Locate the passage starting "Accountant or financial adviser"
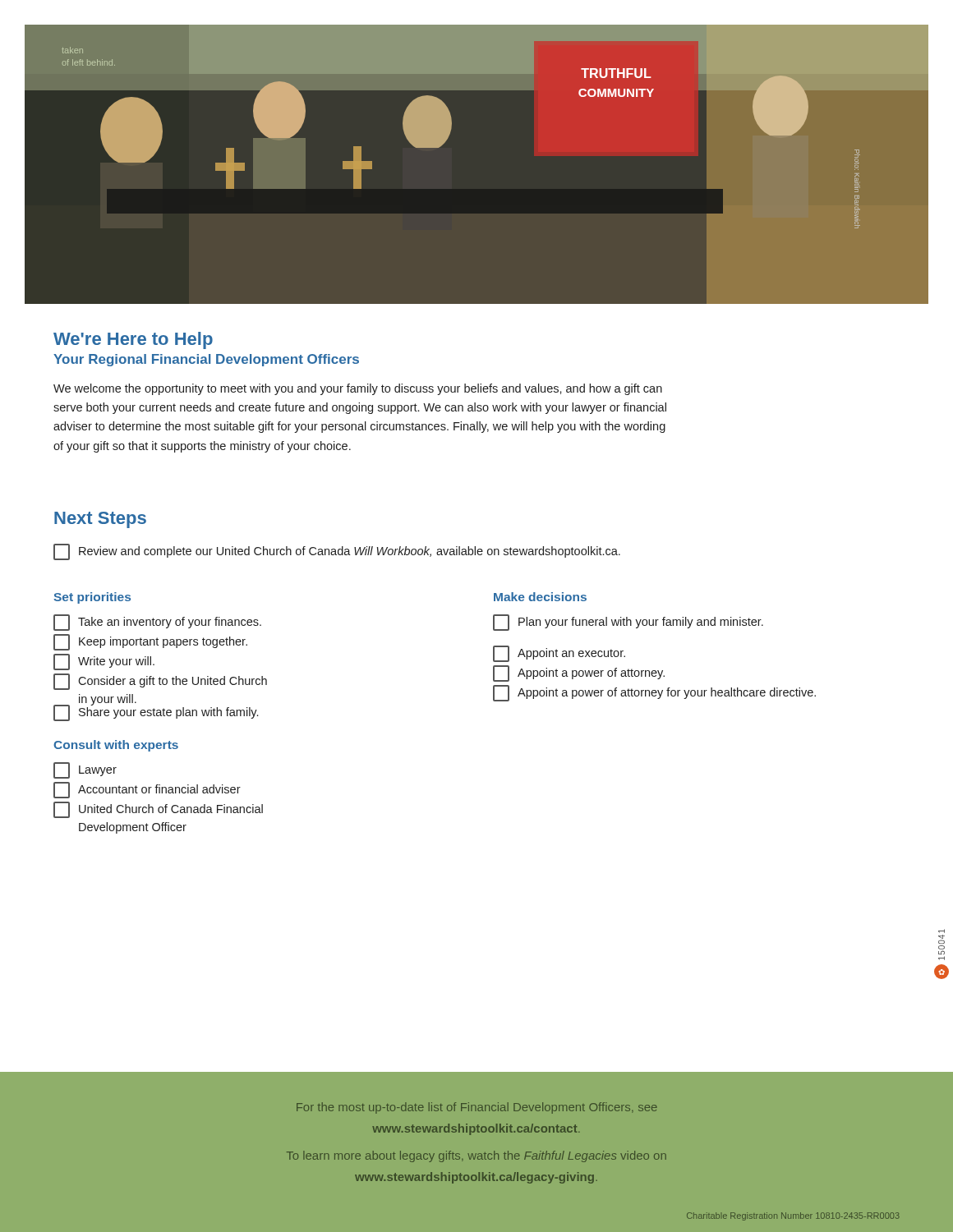 147,789
